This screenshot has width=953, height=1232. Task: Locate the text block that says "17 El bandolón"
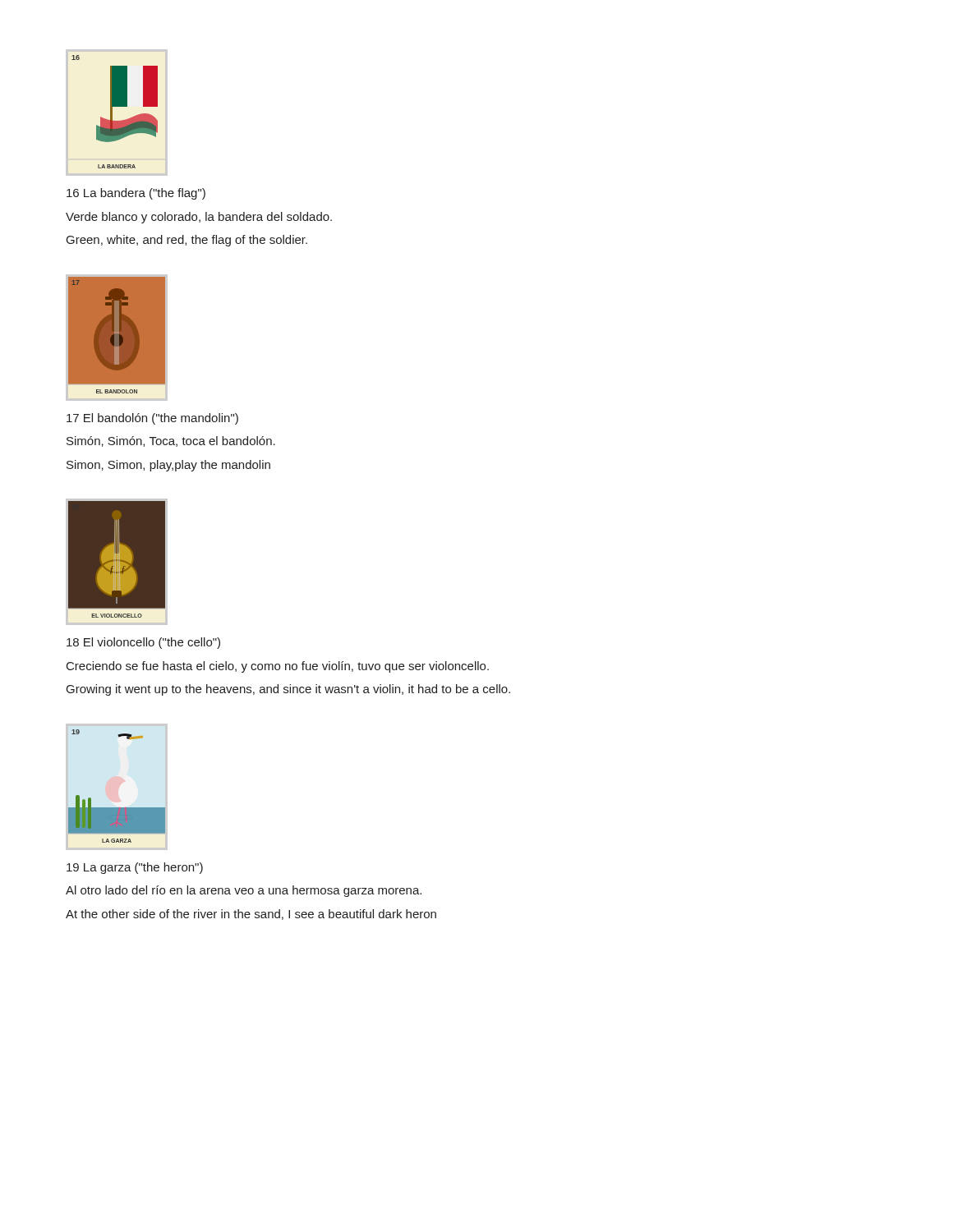click(152, 417)
